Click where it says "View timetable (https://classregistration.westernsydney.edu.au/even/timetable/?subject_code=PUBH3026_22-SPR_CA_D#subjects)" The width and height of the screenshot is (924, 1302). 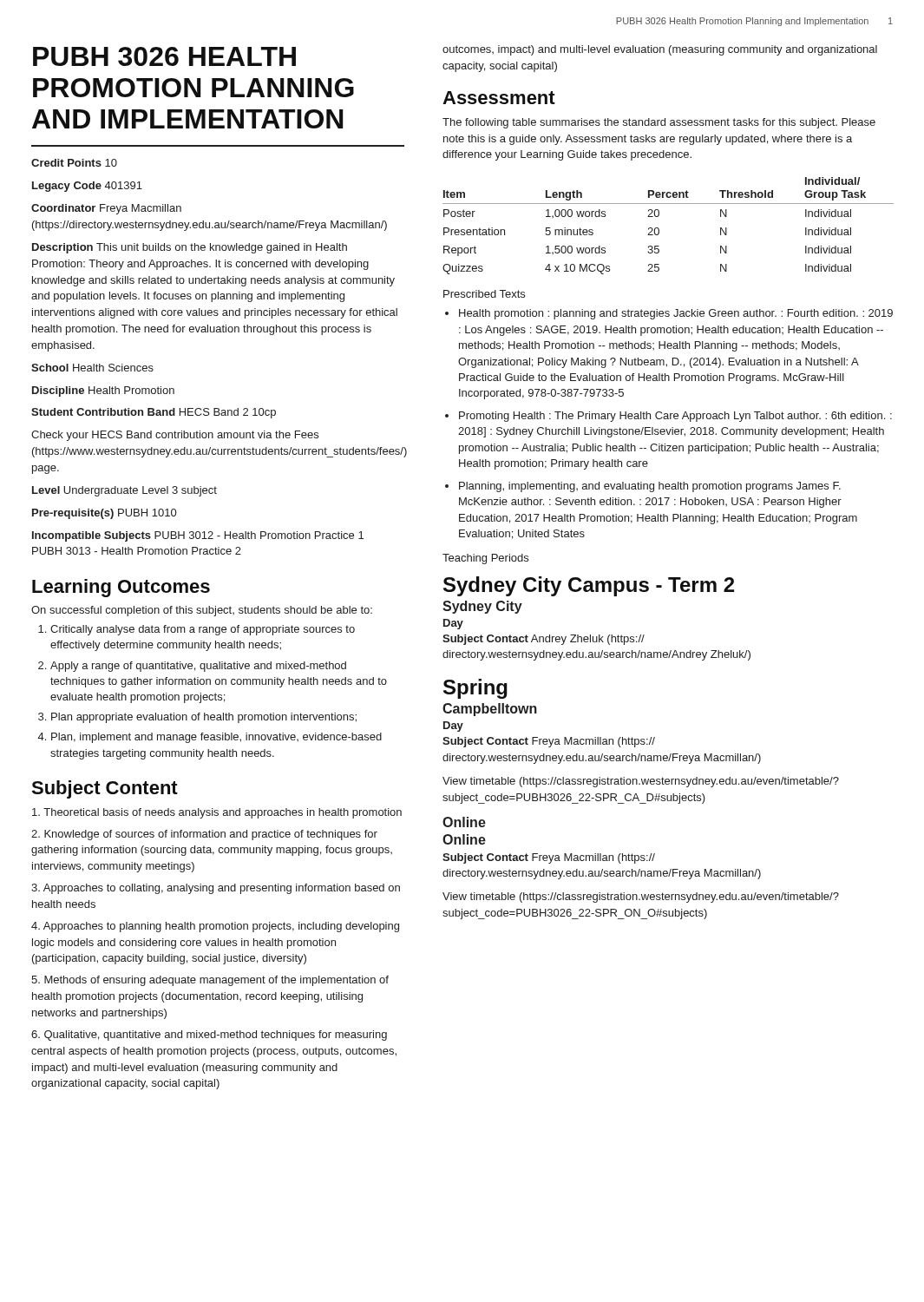click(641, 789)
